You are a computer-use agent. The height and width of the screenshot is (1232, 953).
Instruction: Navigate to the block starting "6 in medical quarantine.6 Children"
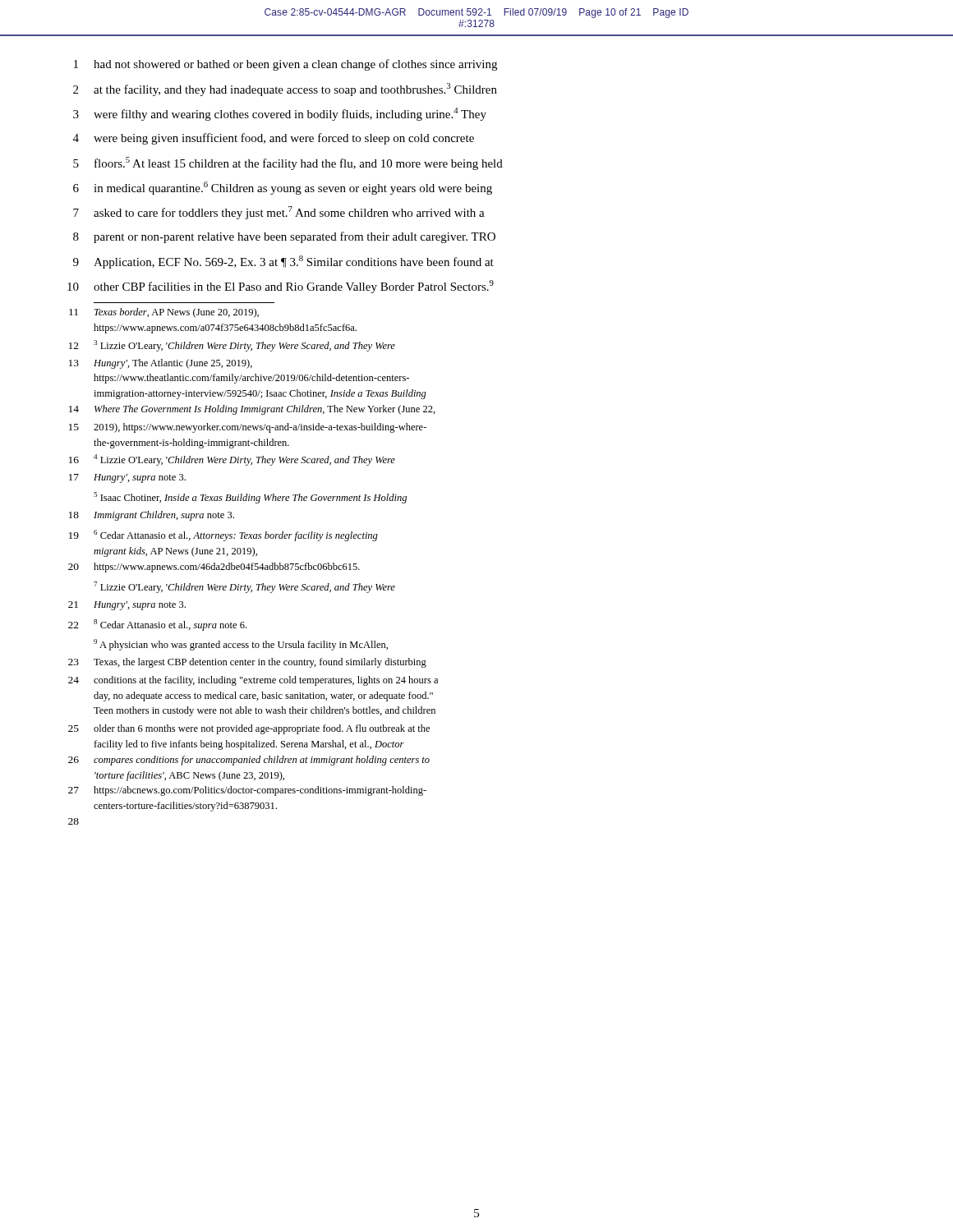tap(476, 188)
